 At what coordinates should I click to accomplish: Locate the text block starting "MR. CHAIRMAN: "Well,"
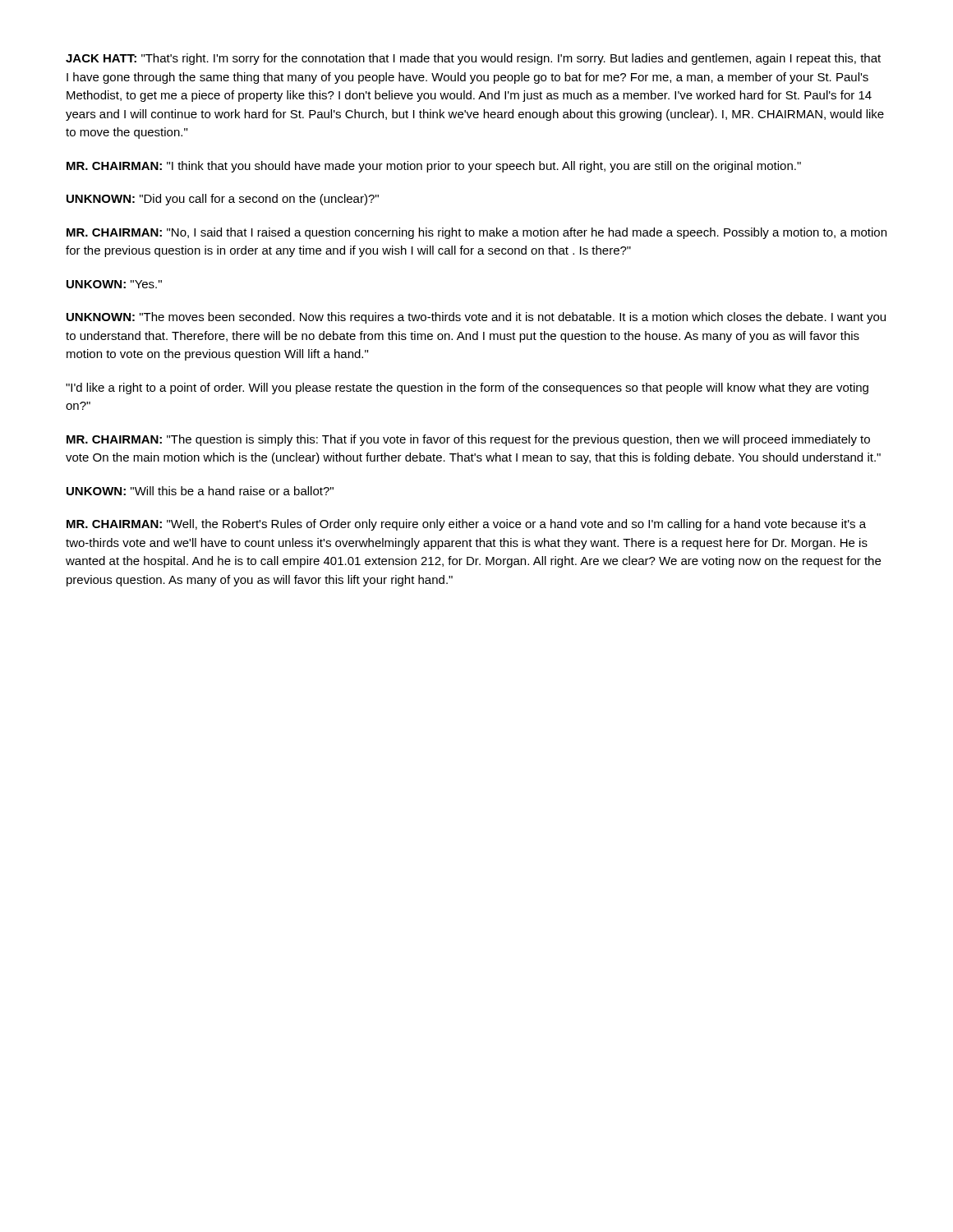[474, 551]
